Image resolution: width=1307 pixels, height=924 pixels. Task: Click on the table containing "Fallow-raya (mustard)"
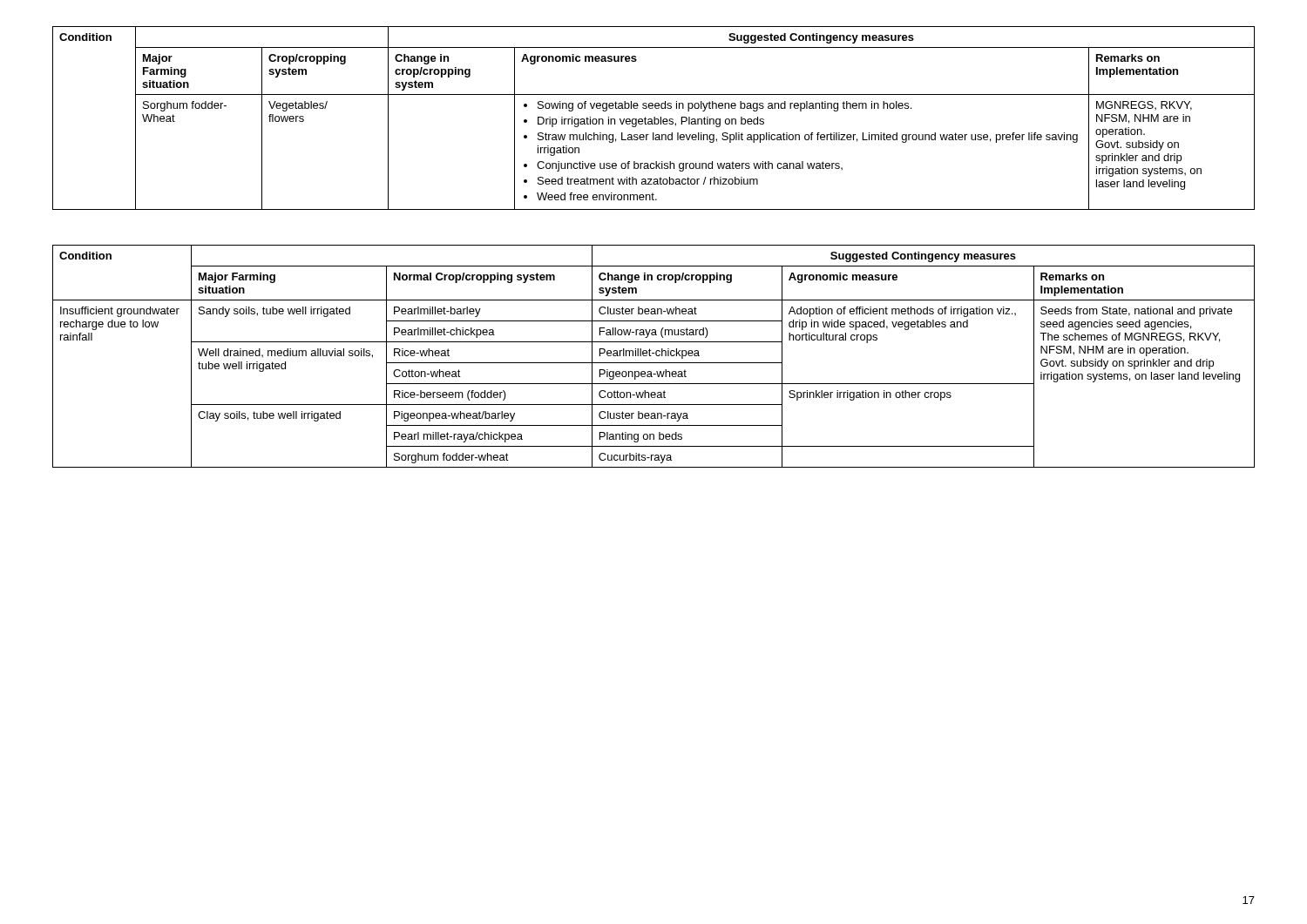click(x=654, y=356)
